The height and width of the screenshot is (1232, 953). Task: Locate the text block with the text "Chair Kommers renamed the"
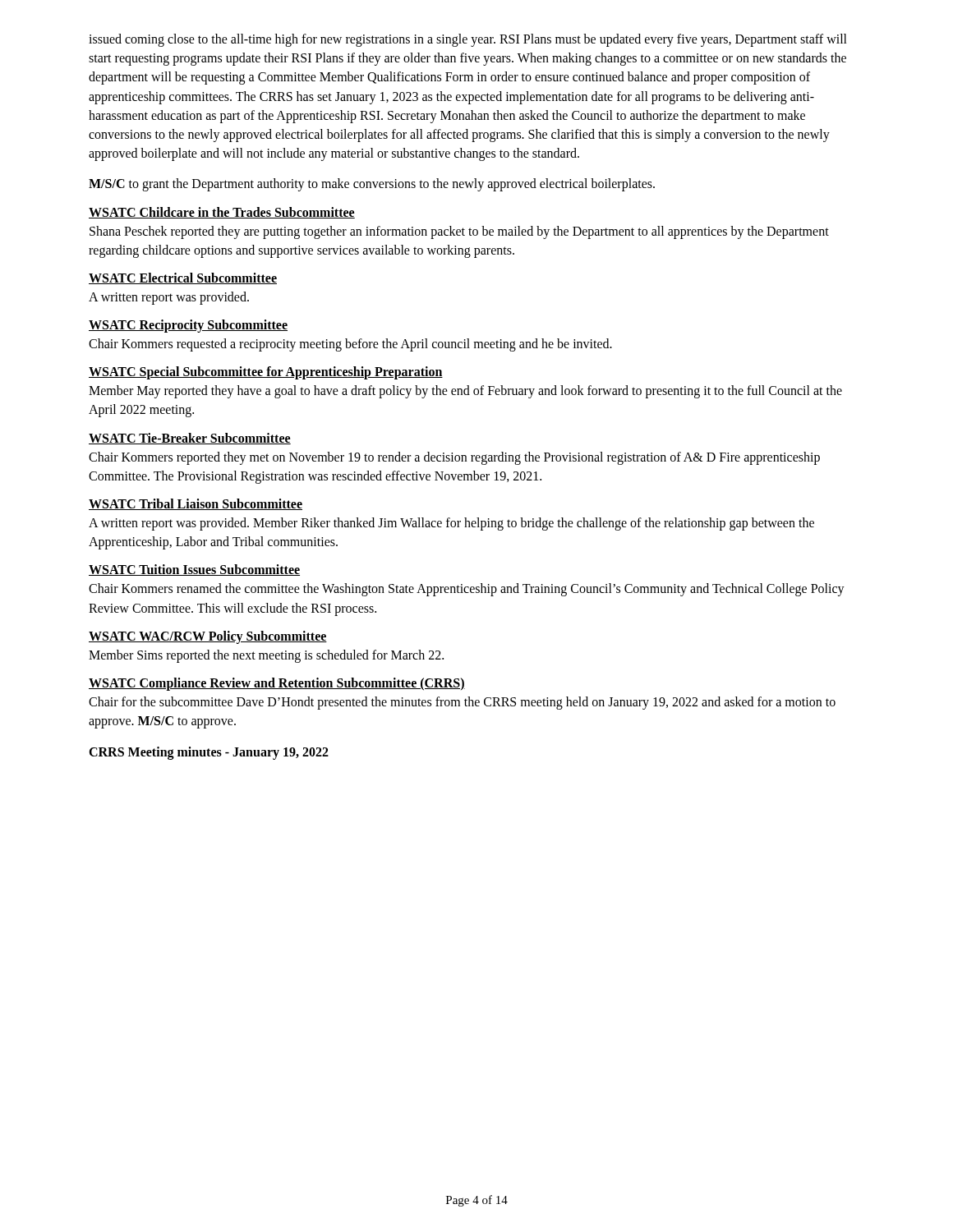466,598
